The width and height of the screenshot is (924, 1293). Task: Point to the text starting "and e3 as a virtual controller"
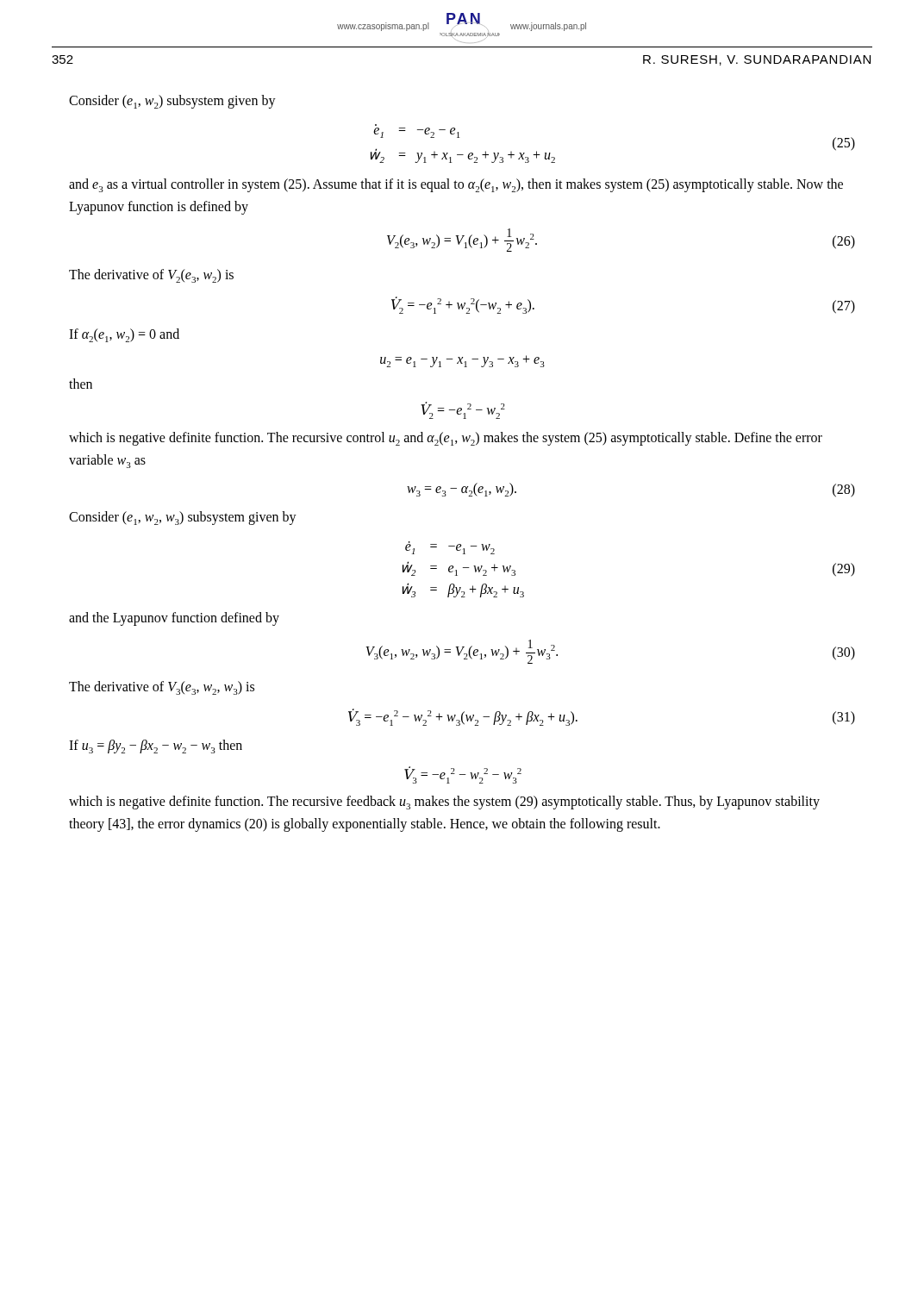(462, 196)
